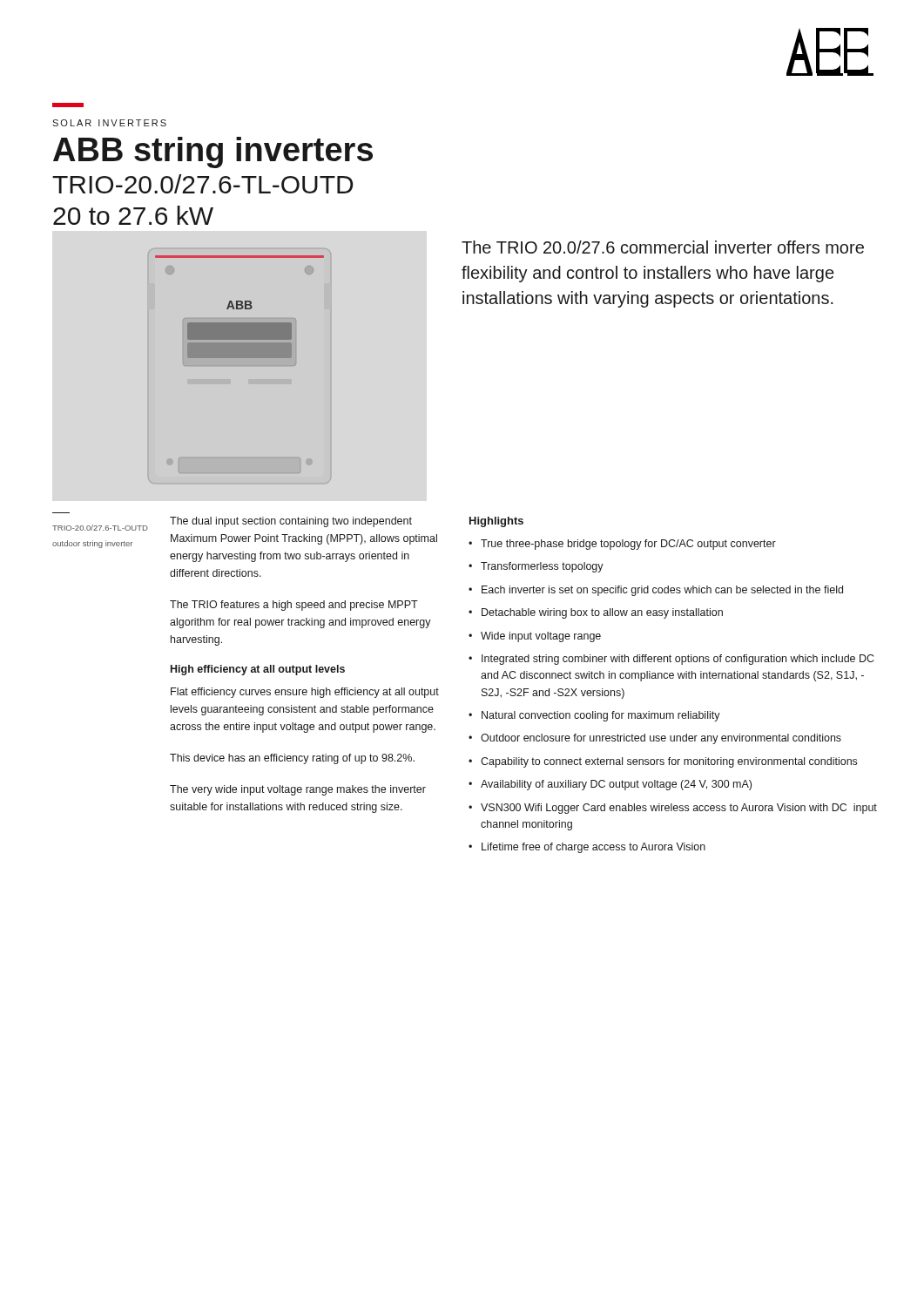Locate the element starting "Natural convection cooling for maximum"
924x1307 pixels.
(x=600, y=715)
